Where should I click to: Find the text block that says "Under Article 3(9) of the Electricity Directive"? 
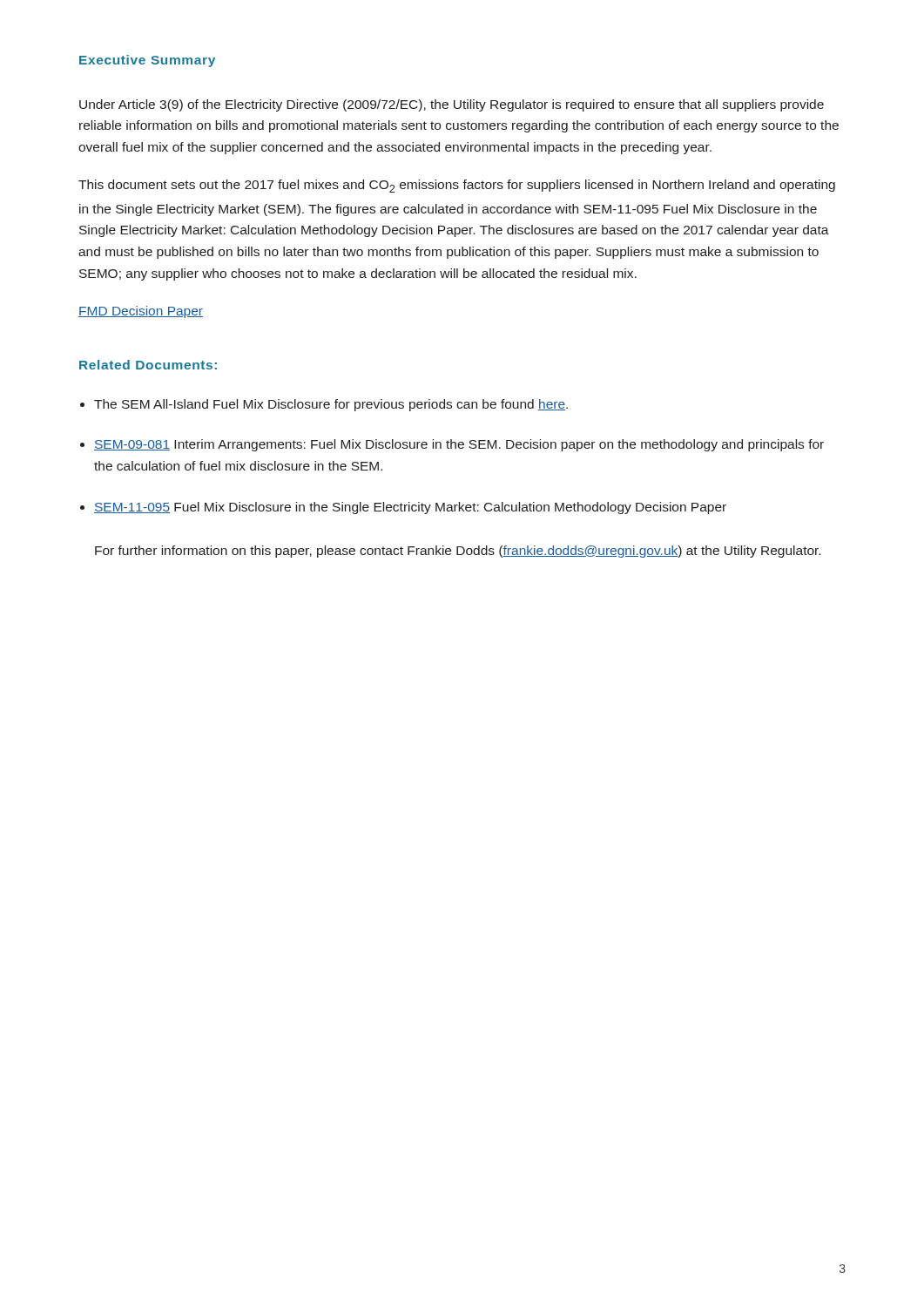(x=462, y=126)
